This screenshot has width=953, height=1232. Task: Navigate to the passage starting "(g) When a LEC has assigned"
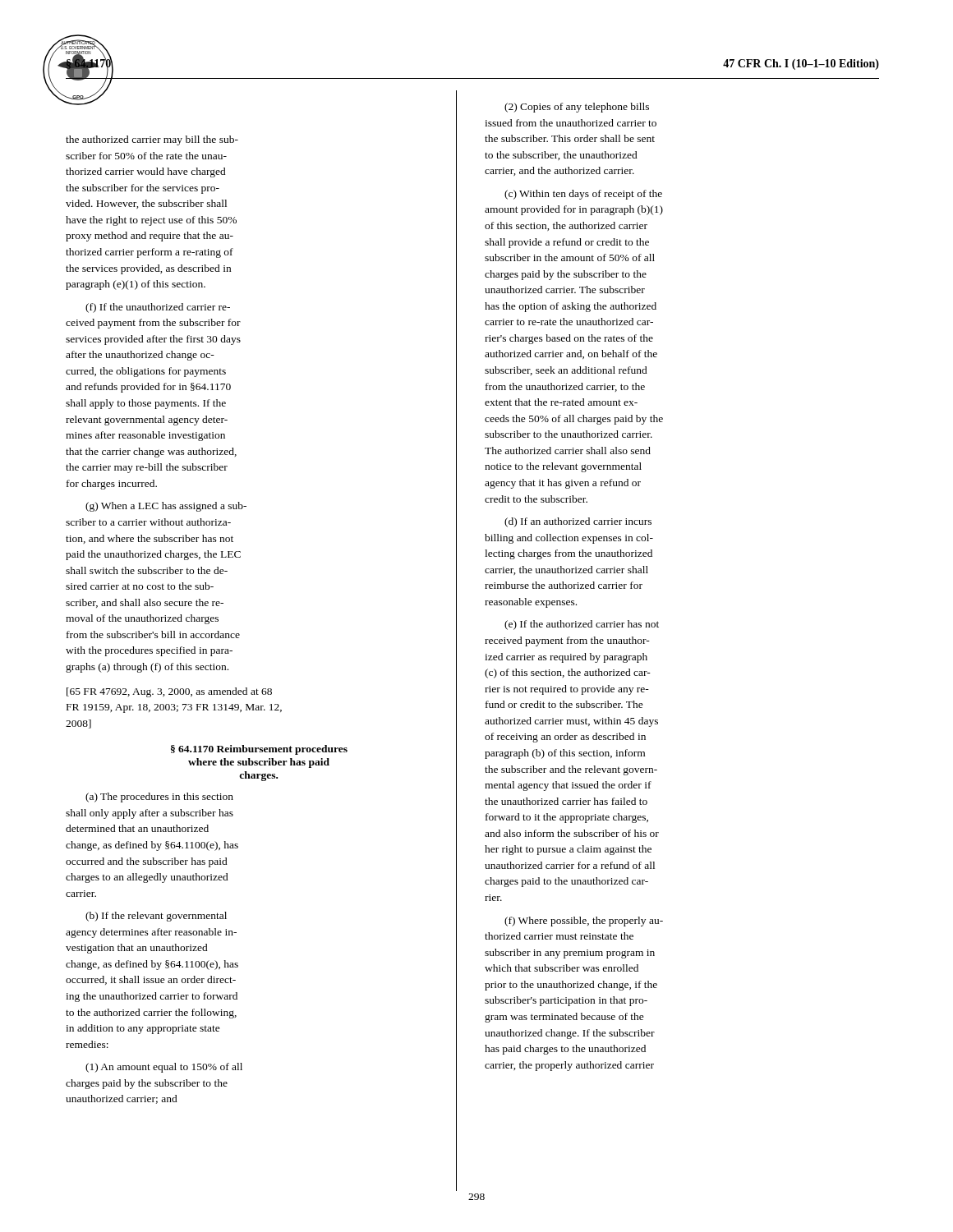[x=166, y=507]
